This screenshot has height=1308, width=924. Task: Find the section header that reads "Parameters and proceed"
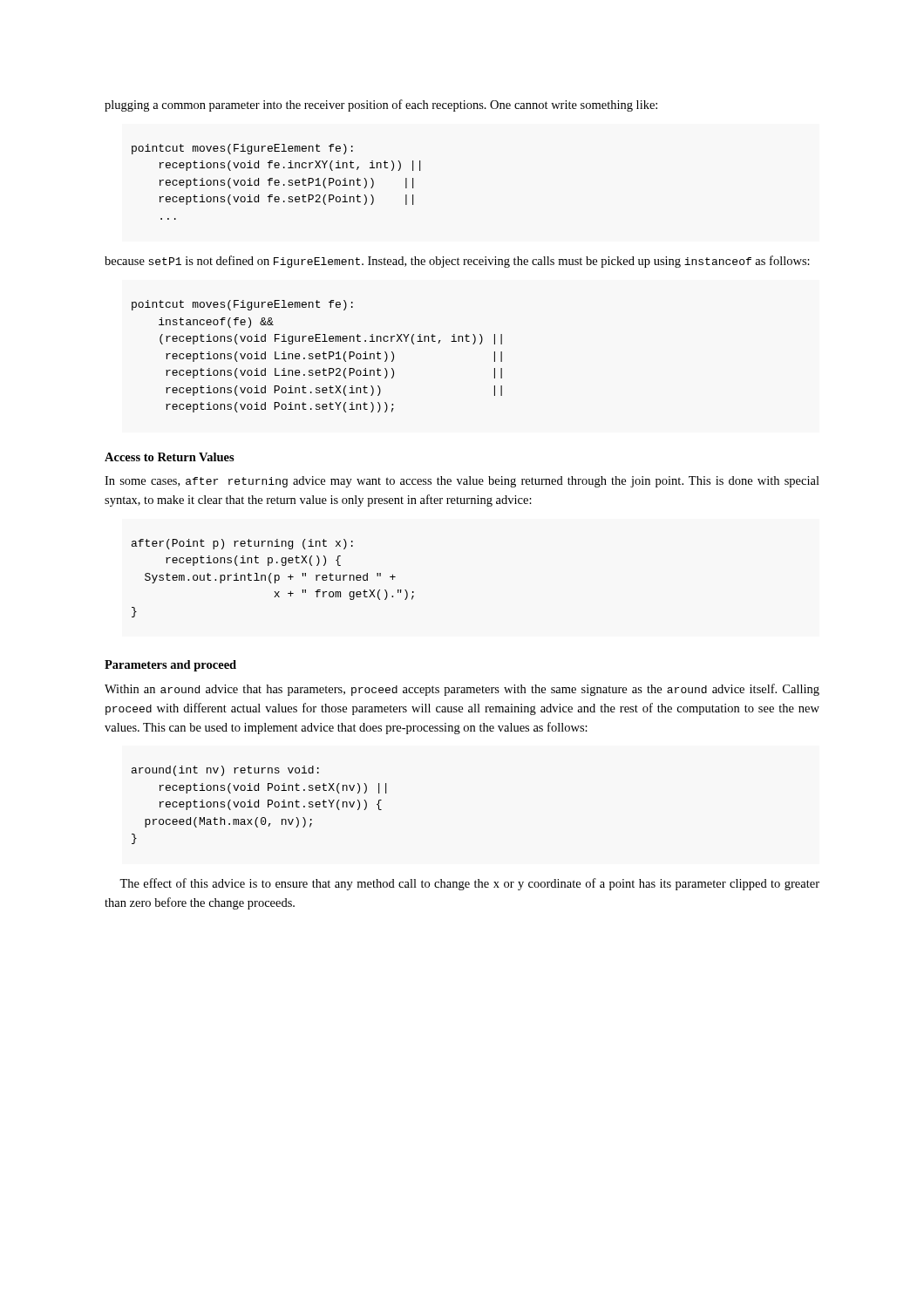coord(170,666)
